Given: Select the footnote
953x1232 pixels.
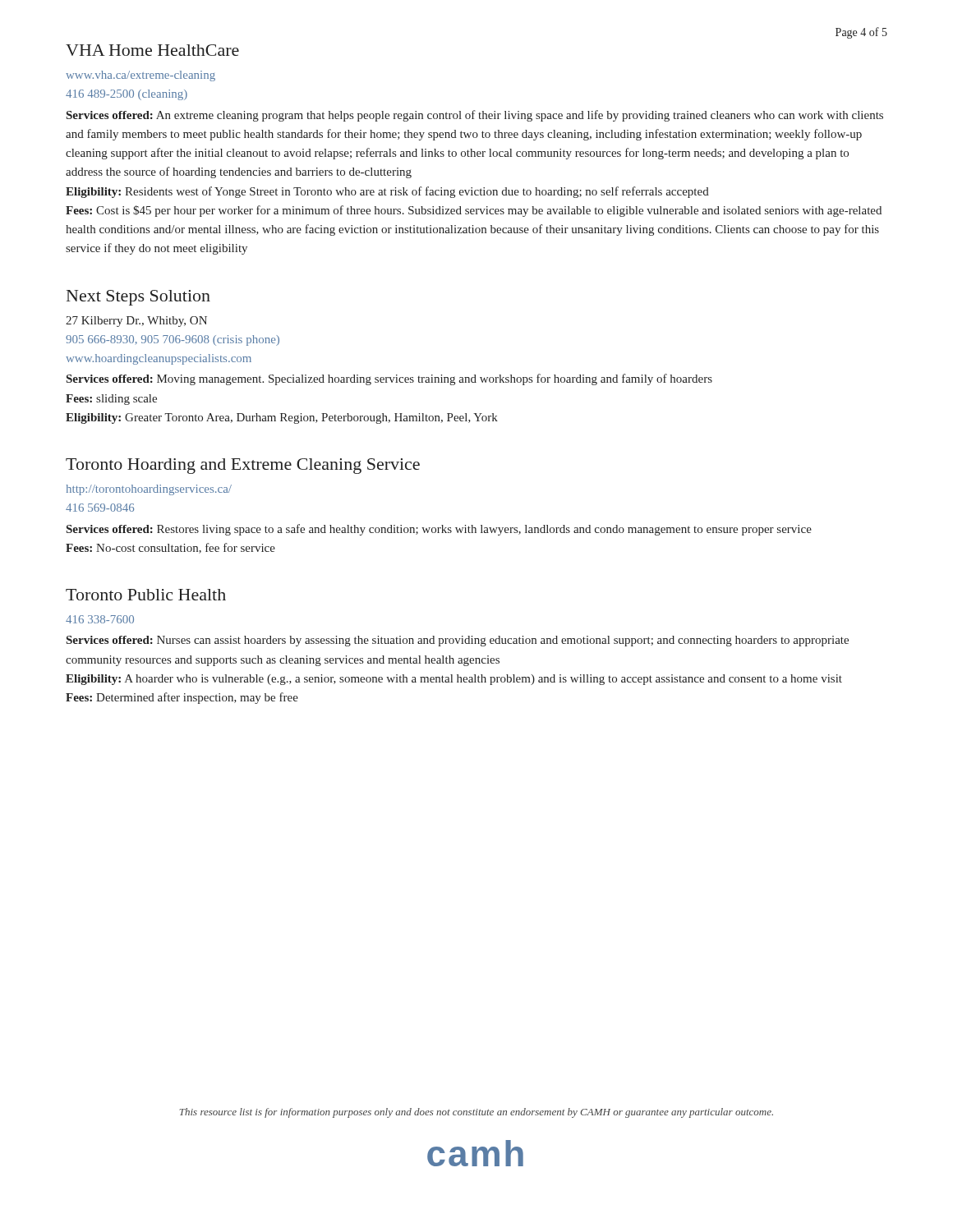Looking at the screenshot, I should point(476,1112).
